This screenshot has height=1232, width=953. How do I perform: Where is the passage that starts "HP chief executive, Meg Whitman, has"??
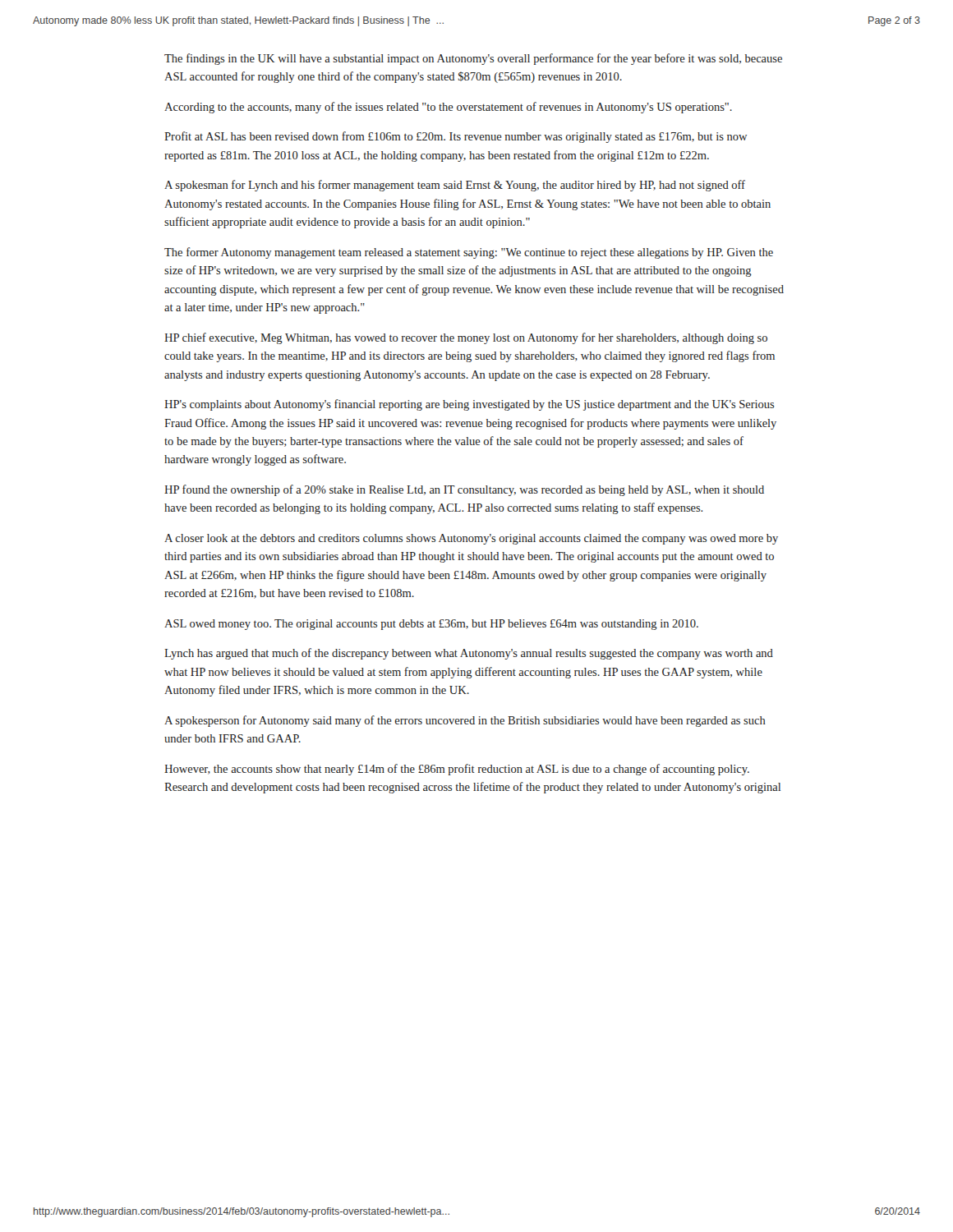[470, 356]
